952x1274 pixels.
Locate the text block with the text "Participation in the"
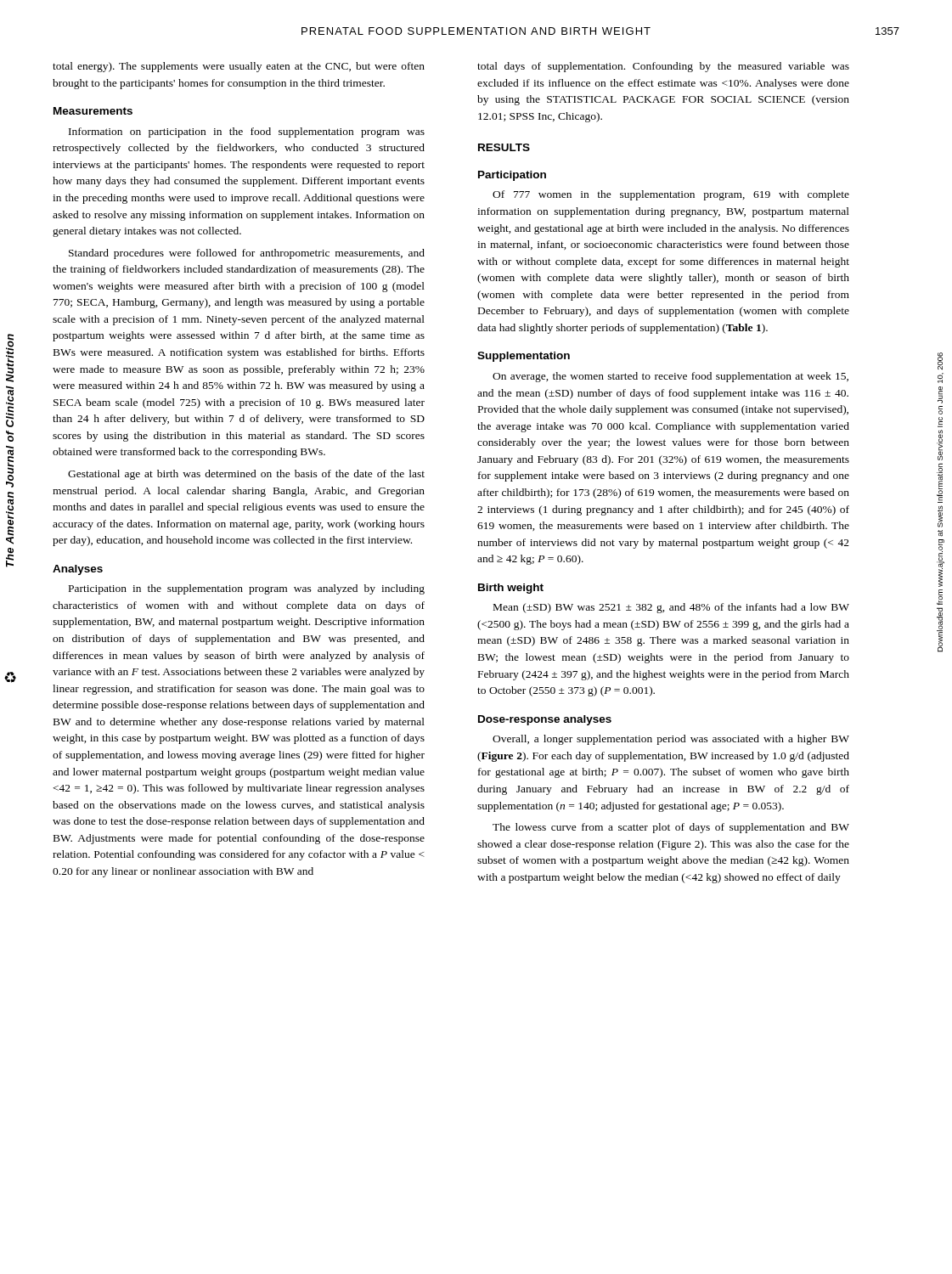point(239,730)
